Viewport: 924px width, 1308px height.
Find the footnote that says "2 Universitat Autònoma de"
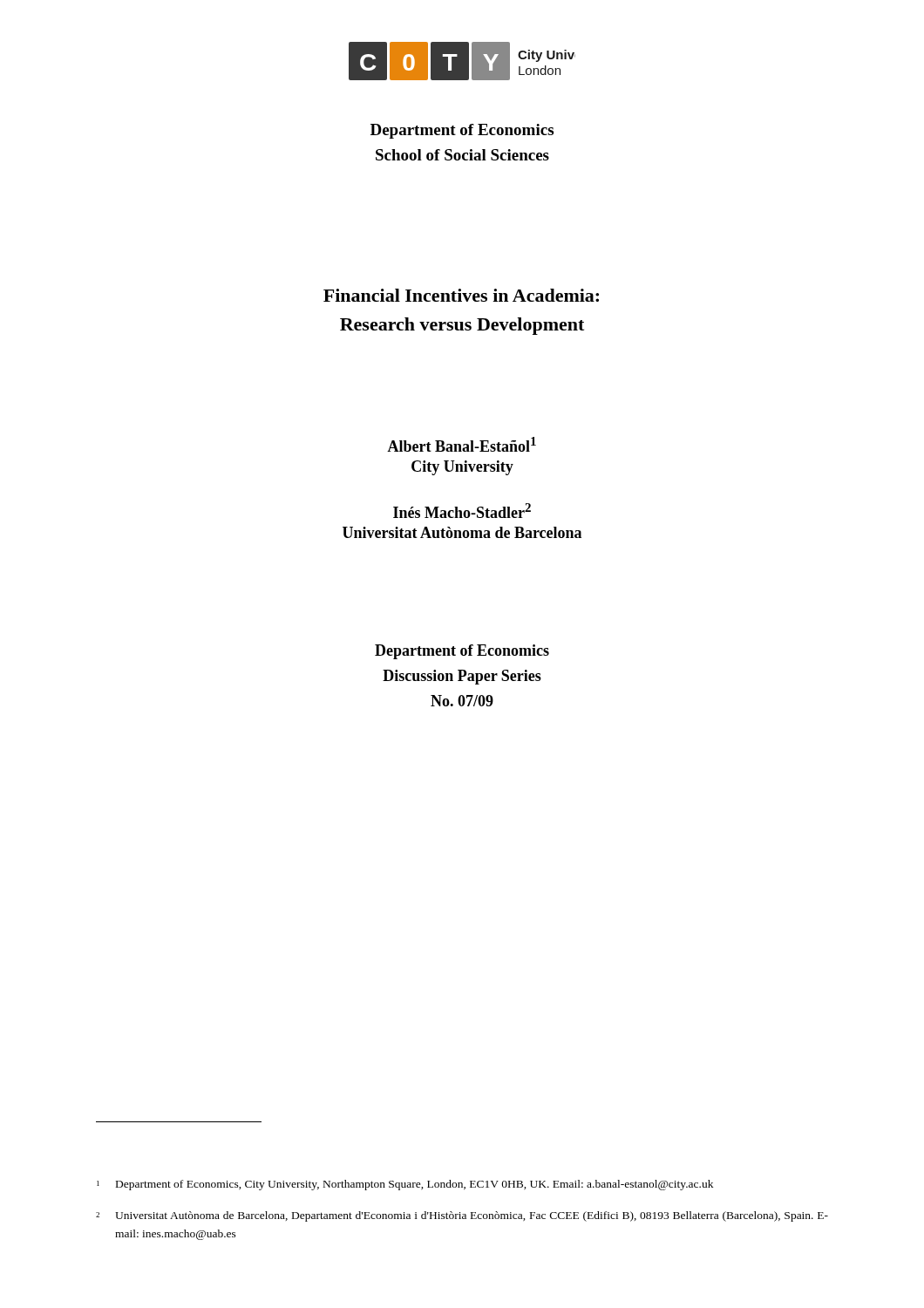(x=462, y=1225)
